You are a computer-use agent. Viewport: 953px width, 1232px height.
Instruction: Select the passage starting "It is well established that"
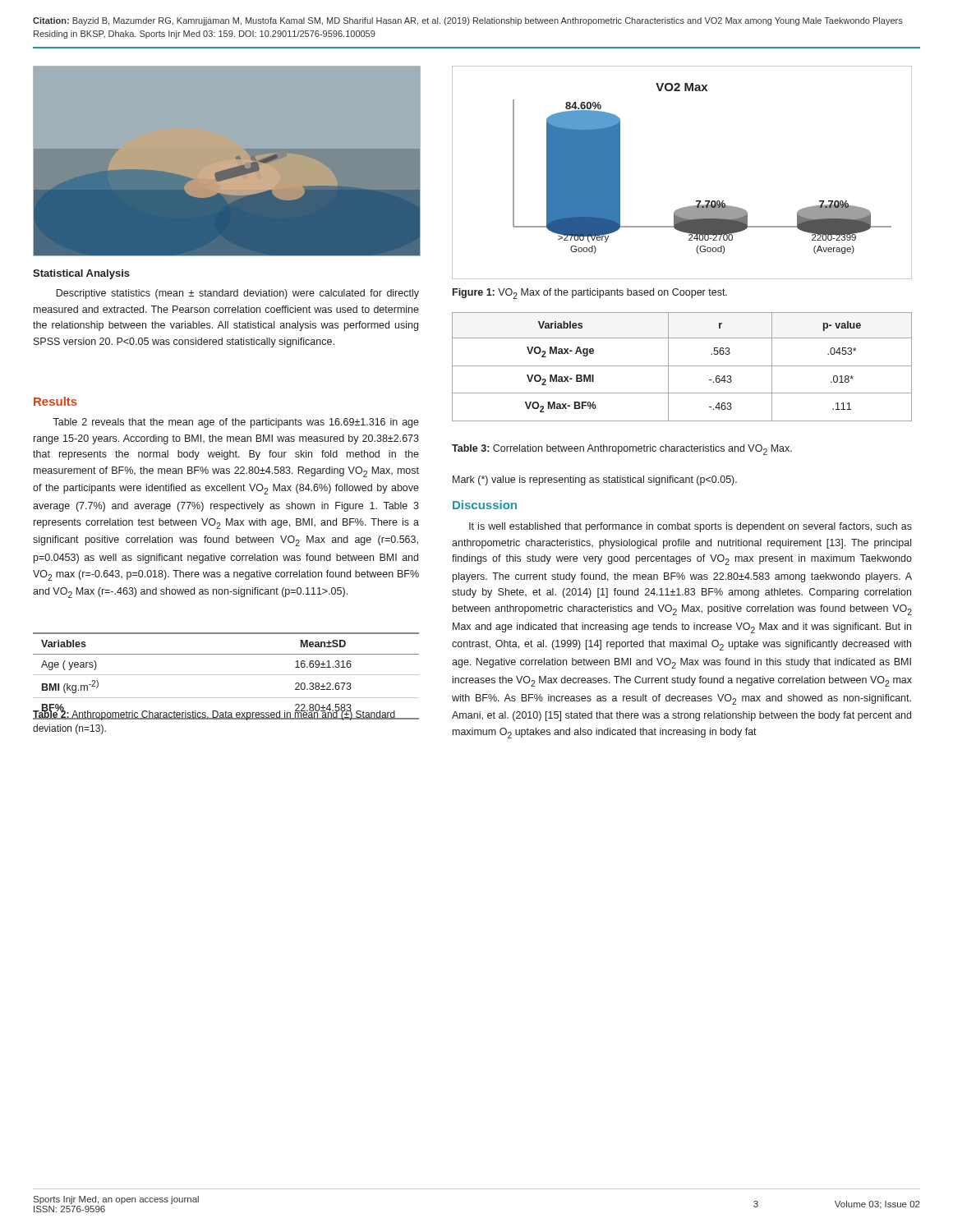[682, 630]
